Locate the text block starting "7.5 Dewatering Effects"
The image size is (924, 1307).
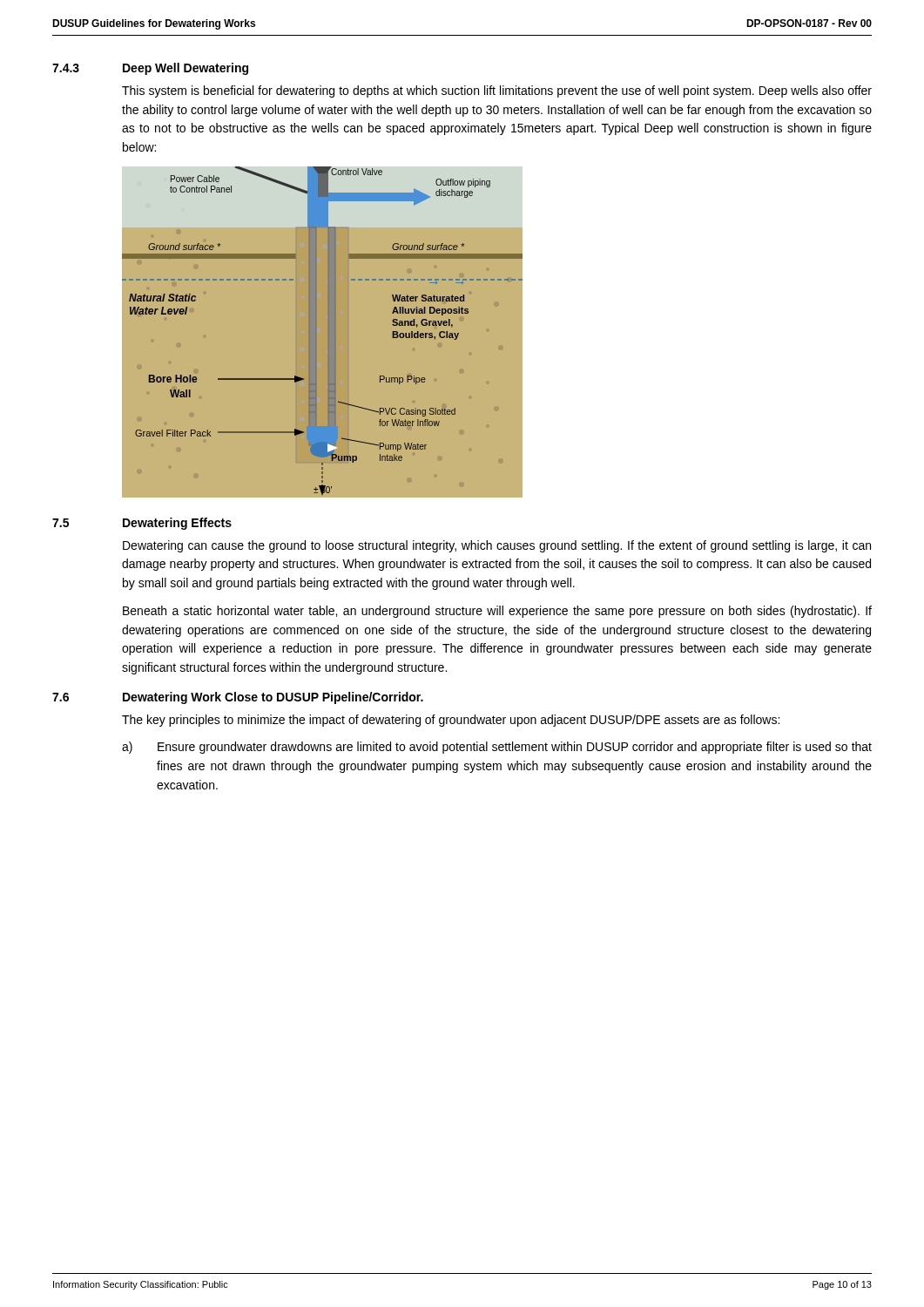[142, 523]
